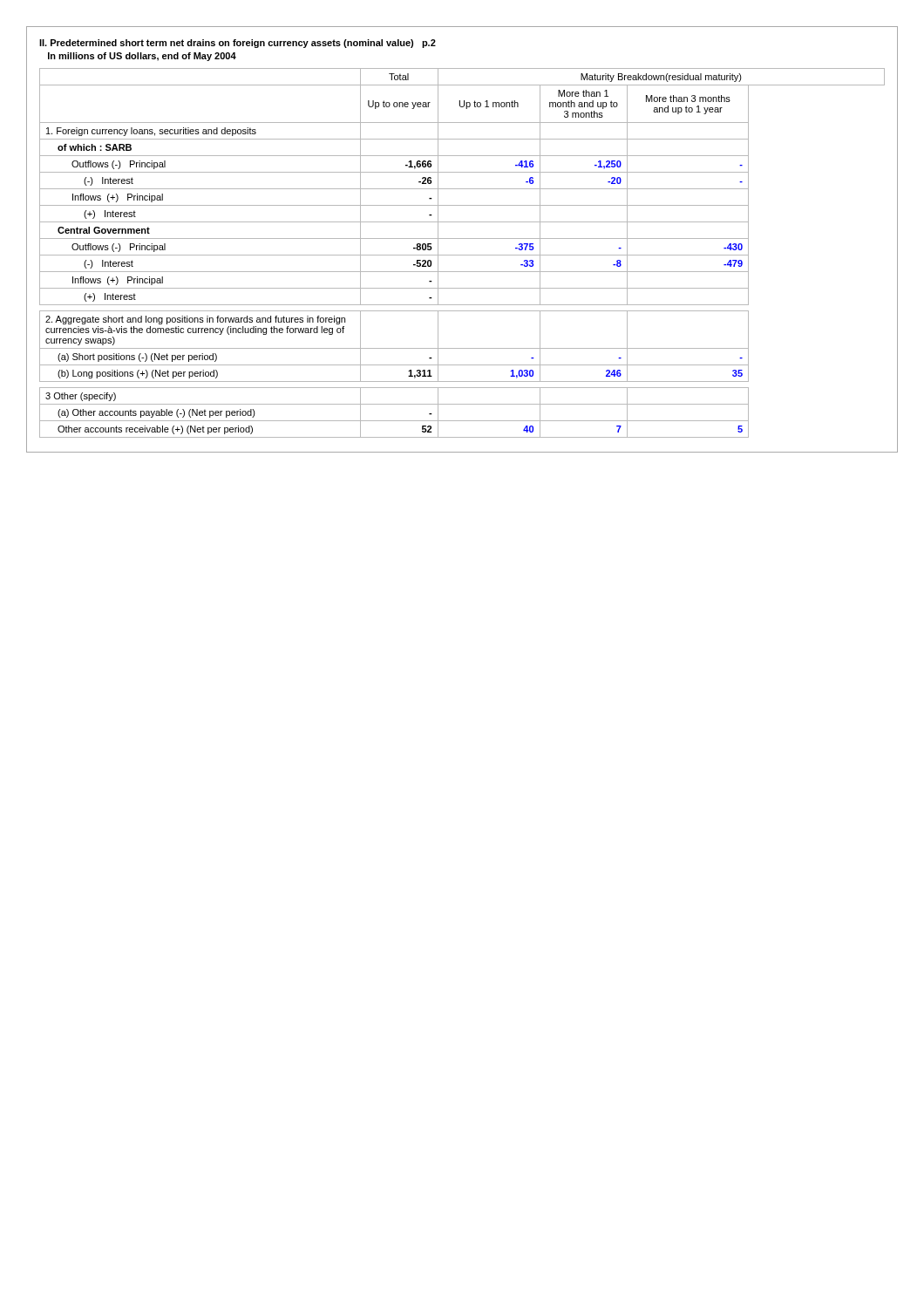Point to the element starting "II. Predetermined short term net drains"
This screenshot has width=924, height=1308.
pyautogui.click(x=237, y=43)
